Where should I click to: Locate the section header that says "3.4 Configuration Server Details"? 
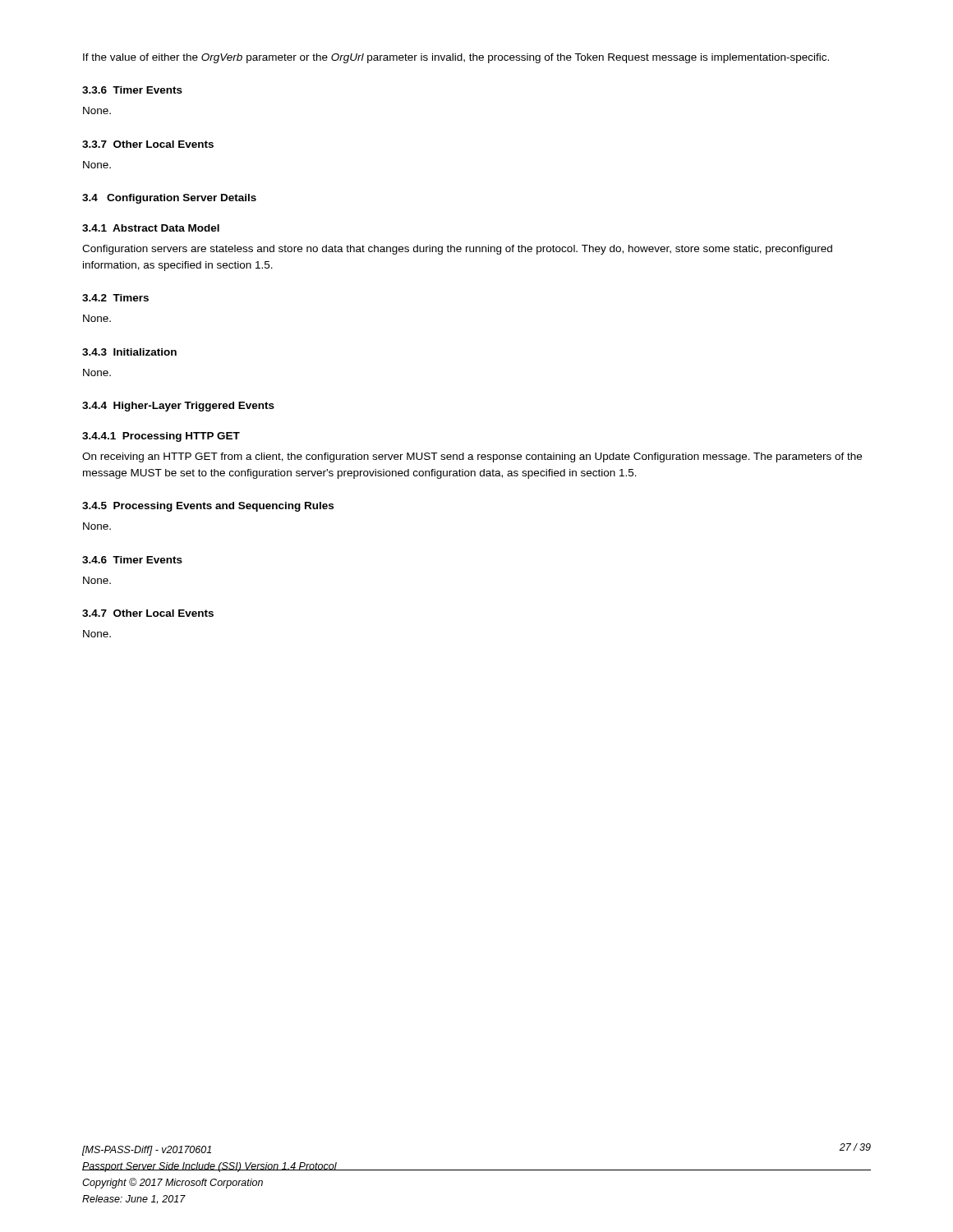[169, 197]
